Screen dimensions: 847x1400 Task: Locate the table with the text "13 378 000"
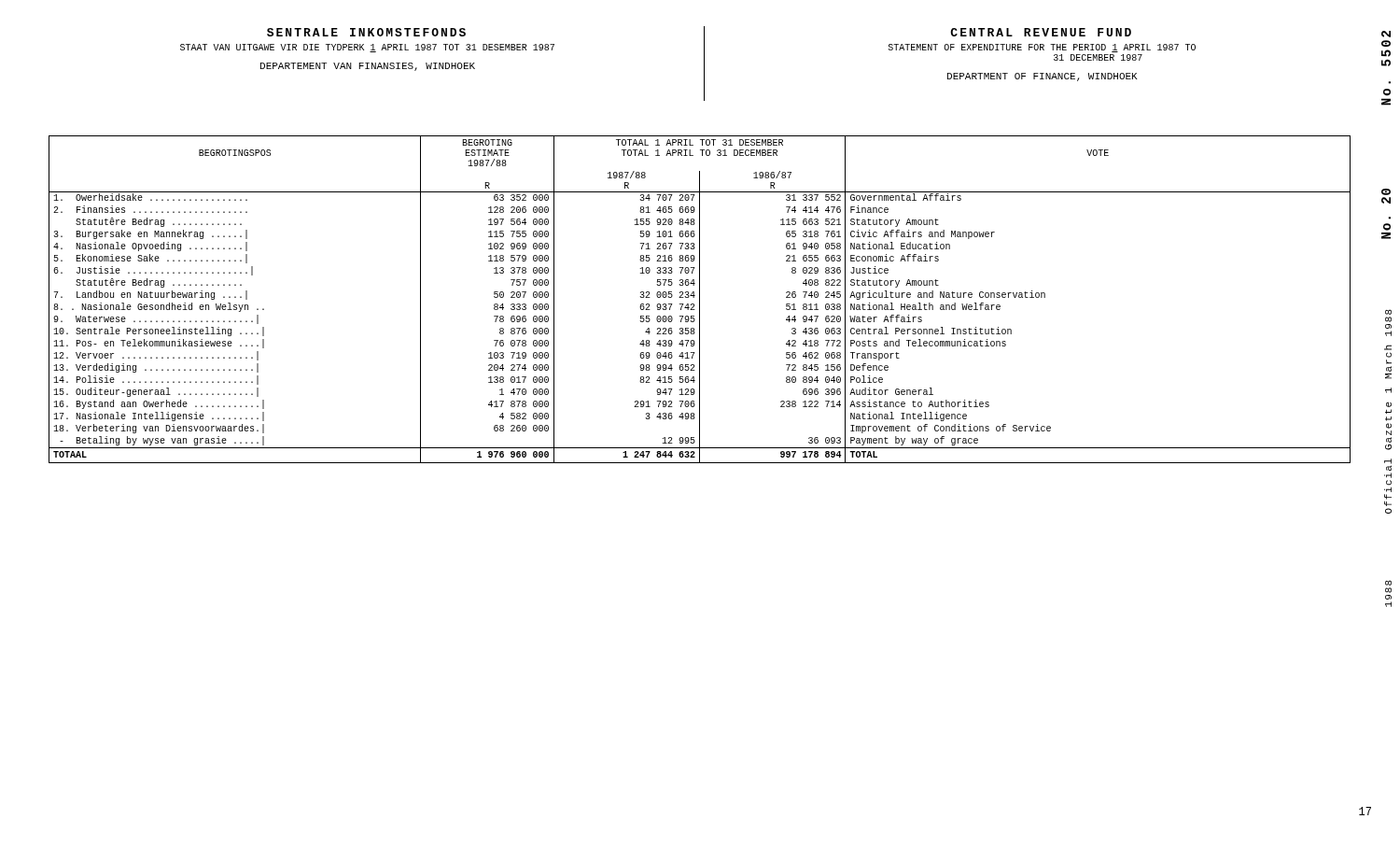(700, 299)
